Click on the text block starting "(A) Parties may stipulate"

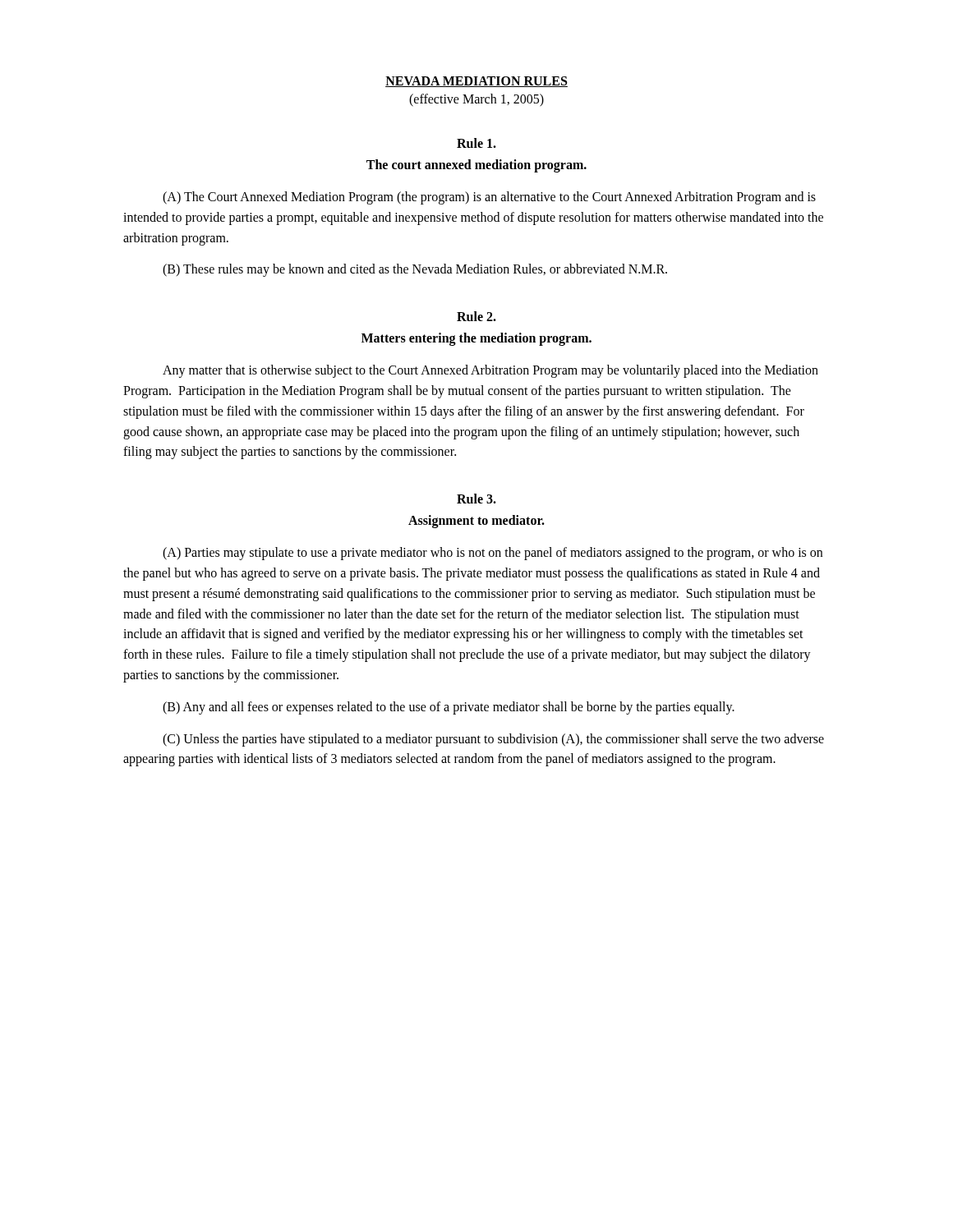[x=473, y=614]
